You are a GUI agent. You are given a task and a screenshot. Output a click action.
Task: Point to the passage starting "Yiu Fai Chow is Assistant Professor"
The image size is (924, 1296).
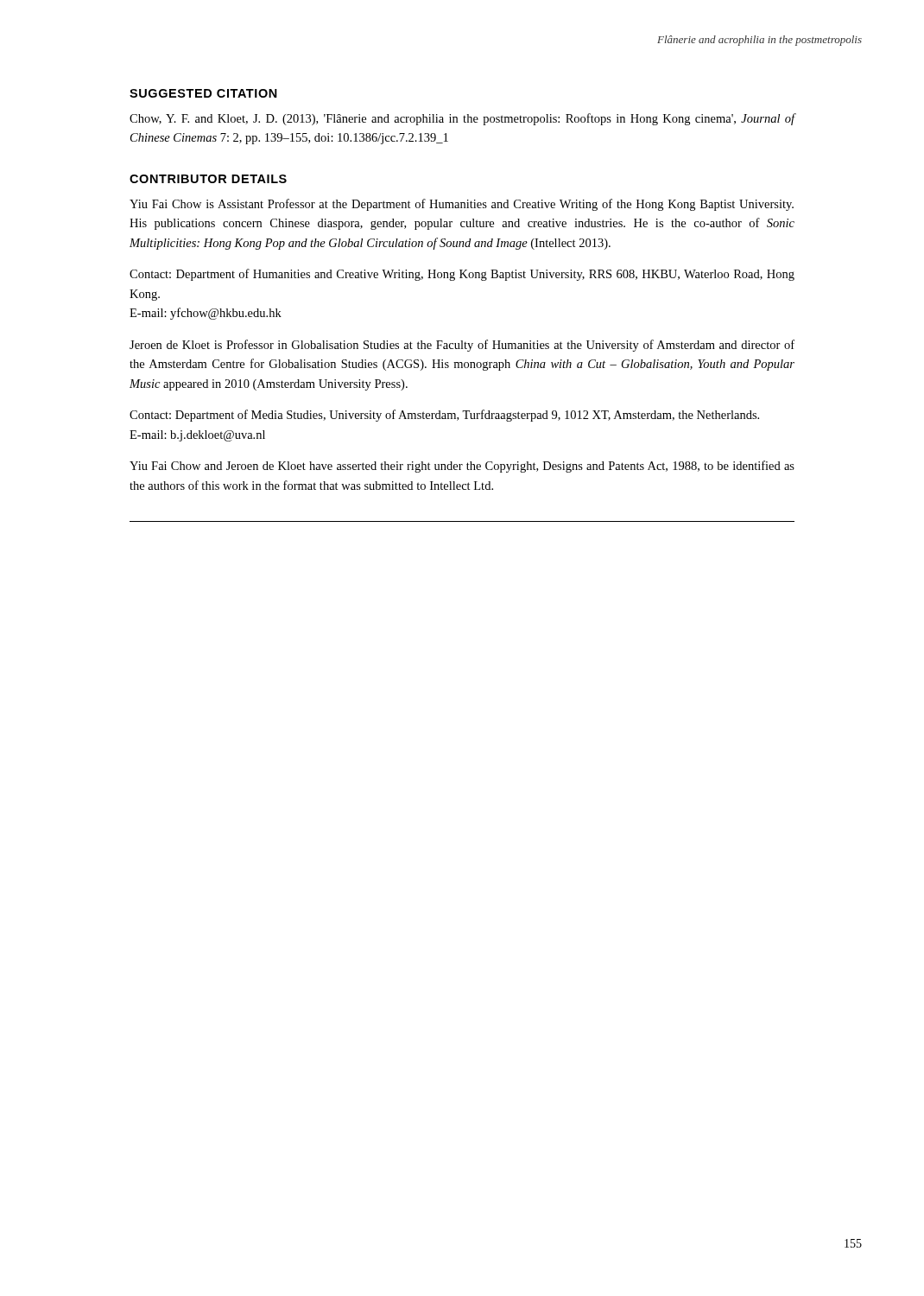tap(462, 223)
